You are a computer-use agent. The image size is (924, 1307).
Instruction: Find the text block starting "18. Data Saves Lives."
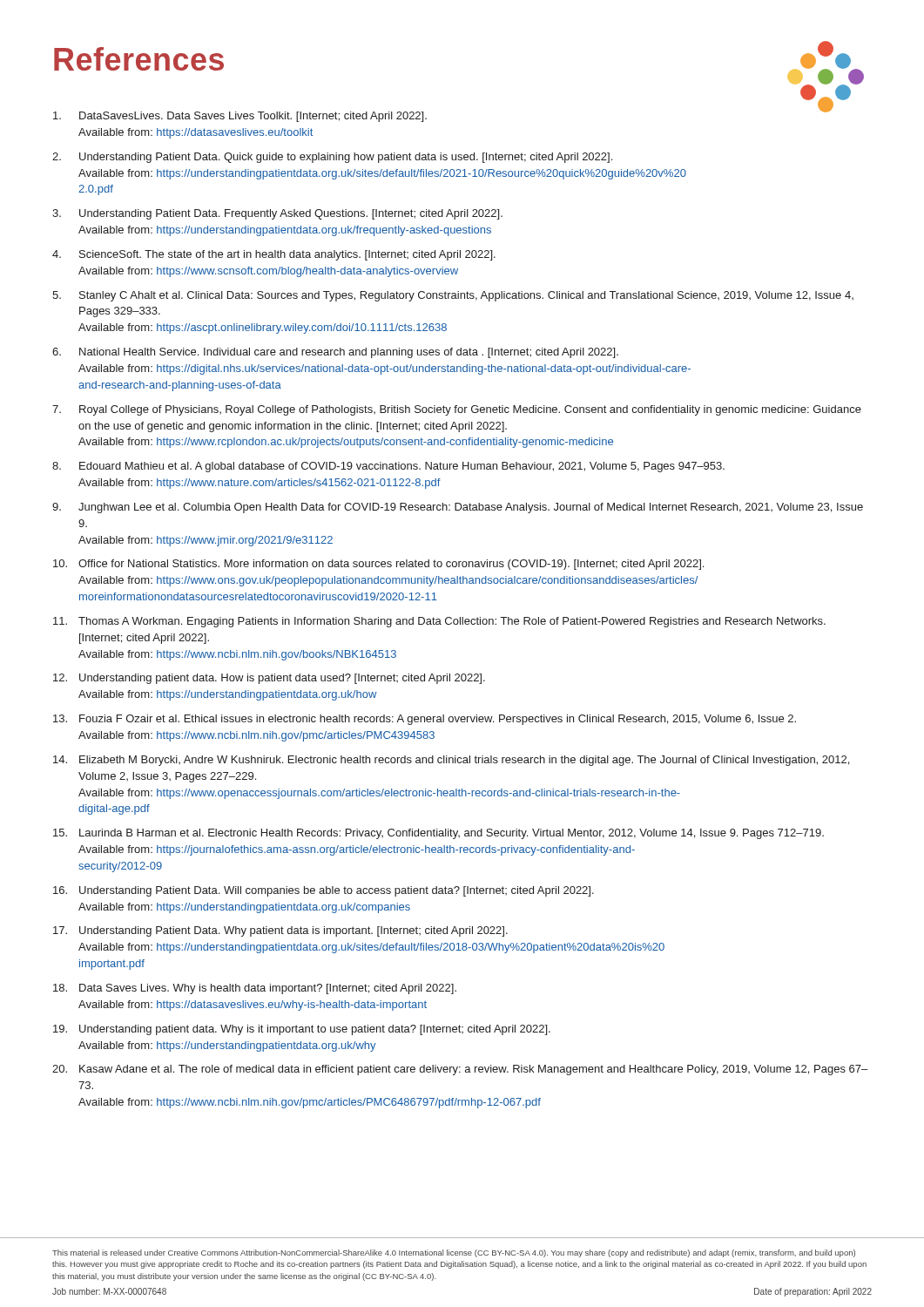tap(462, 997)
